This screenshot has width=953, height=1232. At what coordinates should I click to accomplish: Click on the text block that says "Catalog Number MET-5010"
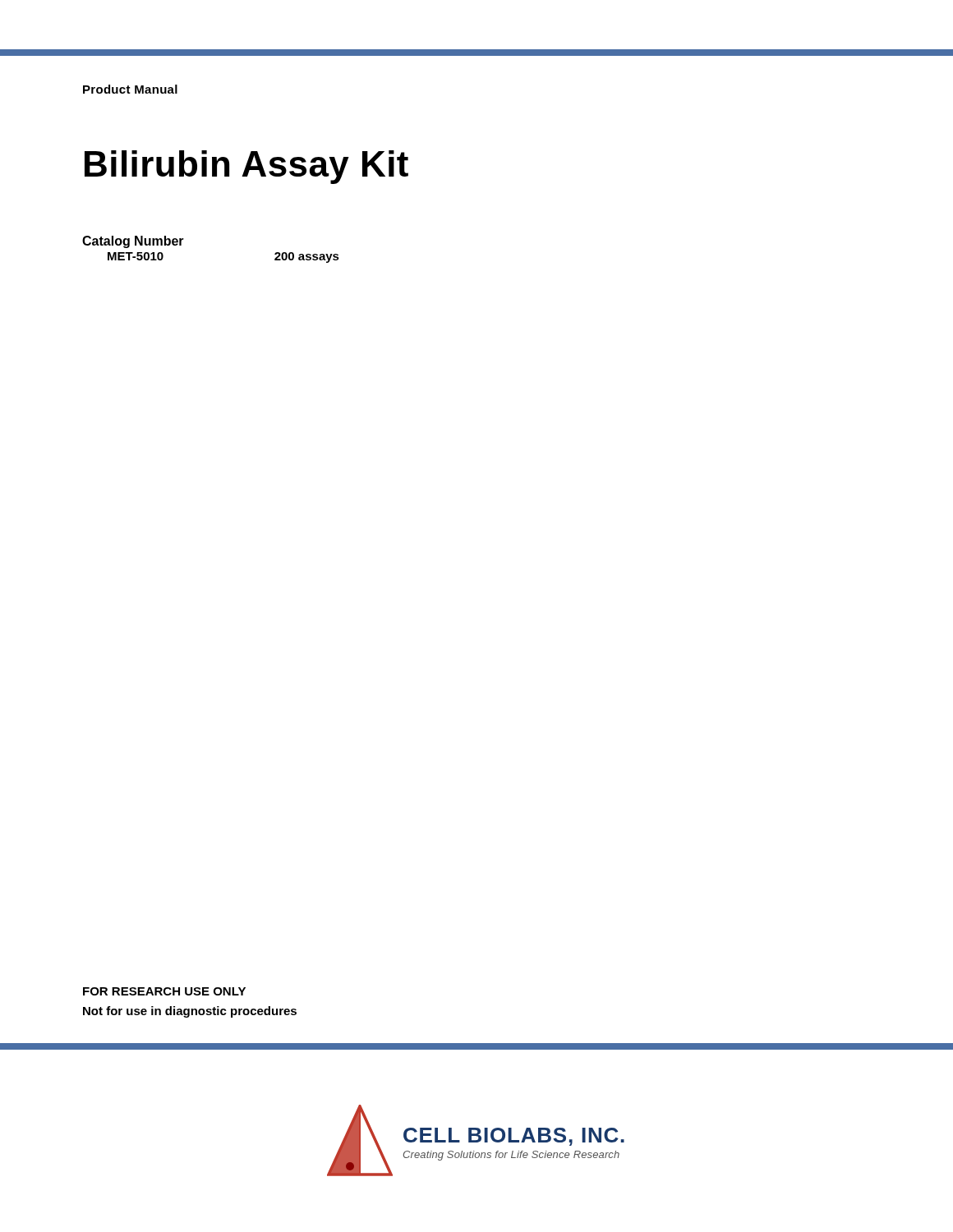(x=133, y=242)
